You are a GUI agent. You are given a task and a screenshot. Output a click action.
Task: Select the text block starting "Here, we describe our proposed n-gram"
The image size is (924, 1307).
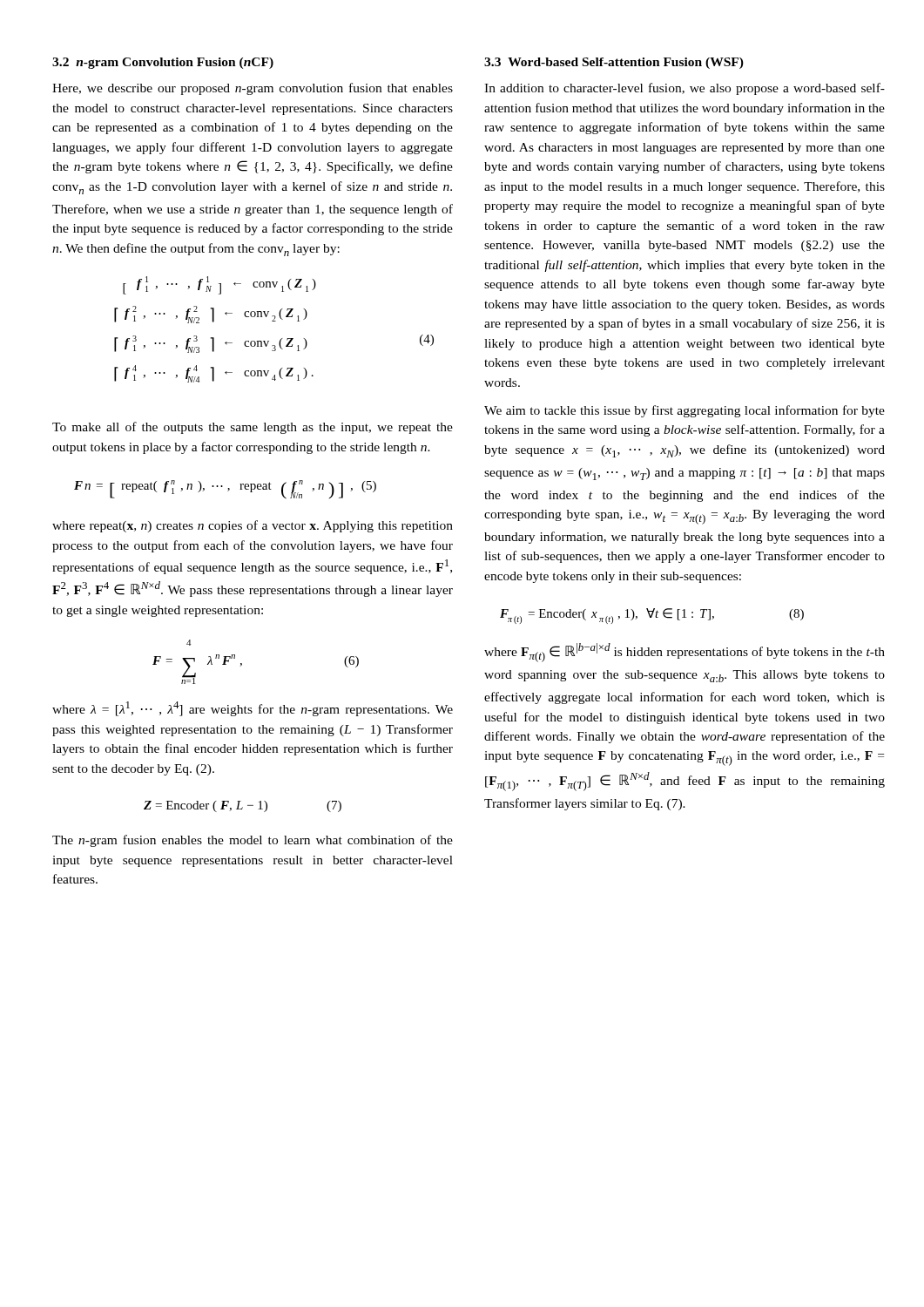tap(253, 170)
